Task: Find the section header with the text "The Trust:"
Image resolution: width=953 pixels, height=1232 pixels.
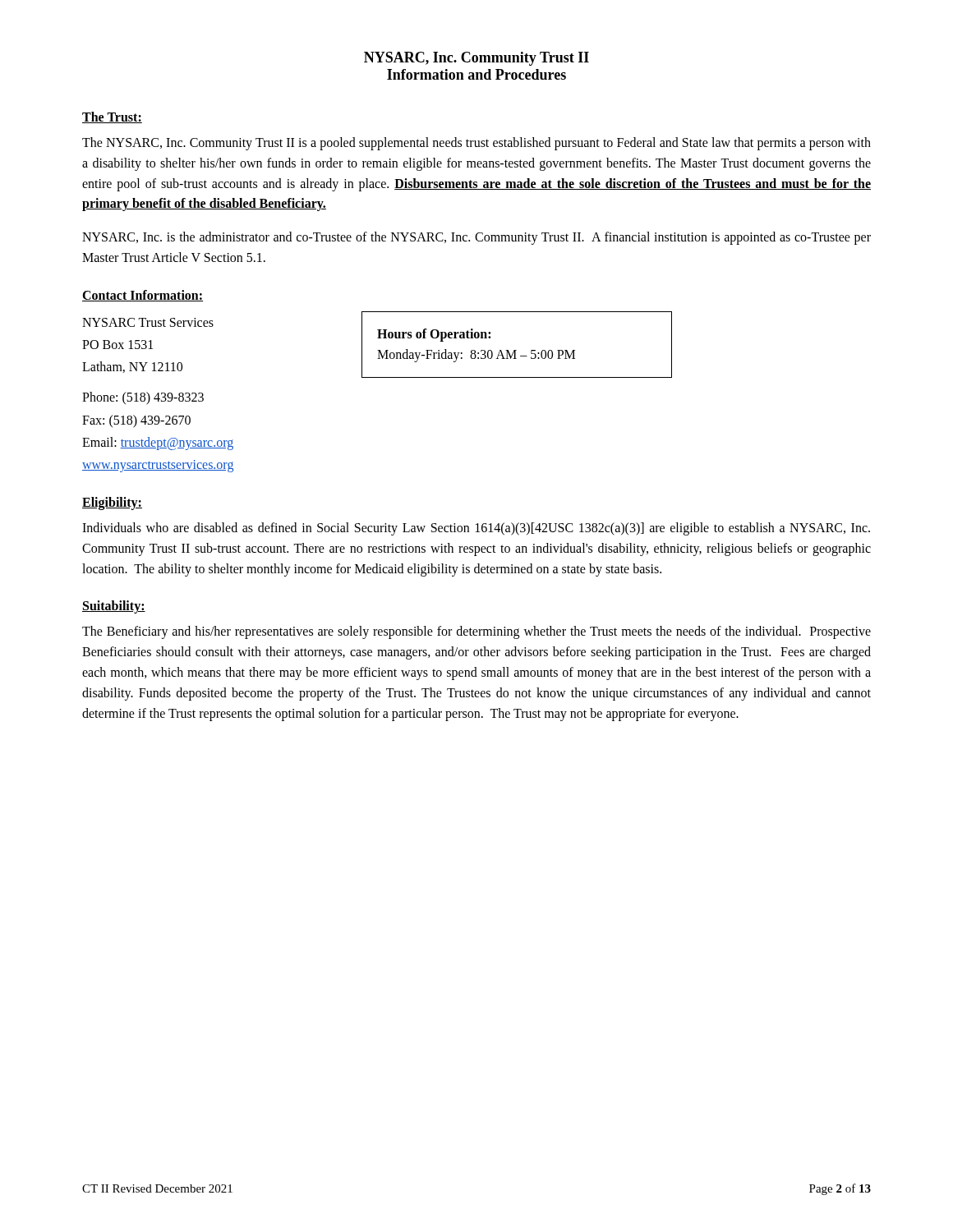Action: [112, 117]
